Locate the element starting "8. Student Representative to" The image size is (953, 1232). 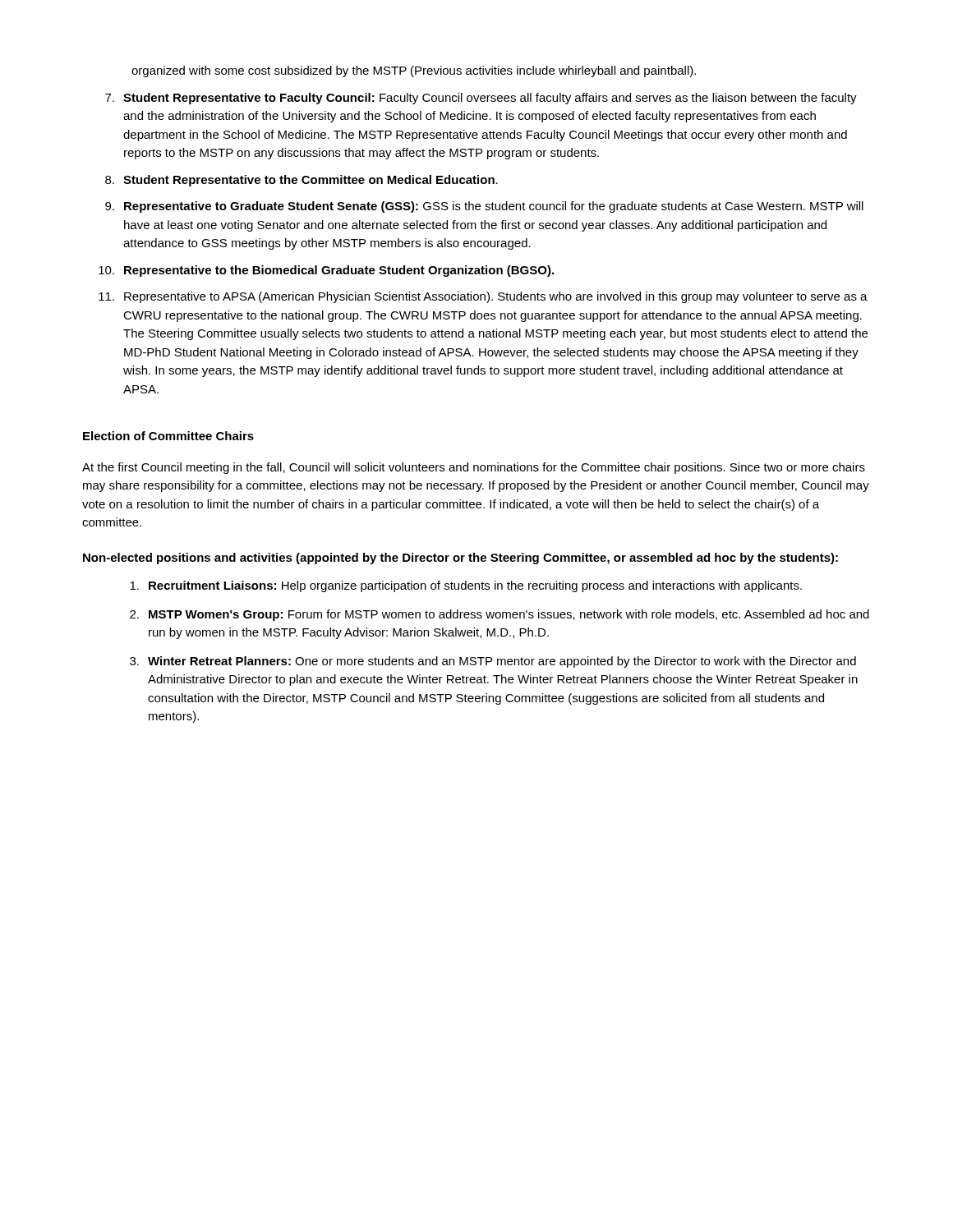476,180
